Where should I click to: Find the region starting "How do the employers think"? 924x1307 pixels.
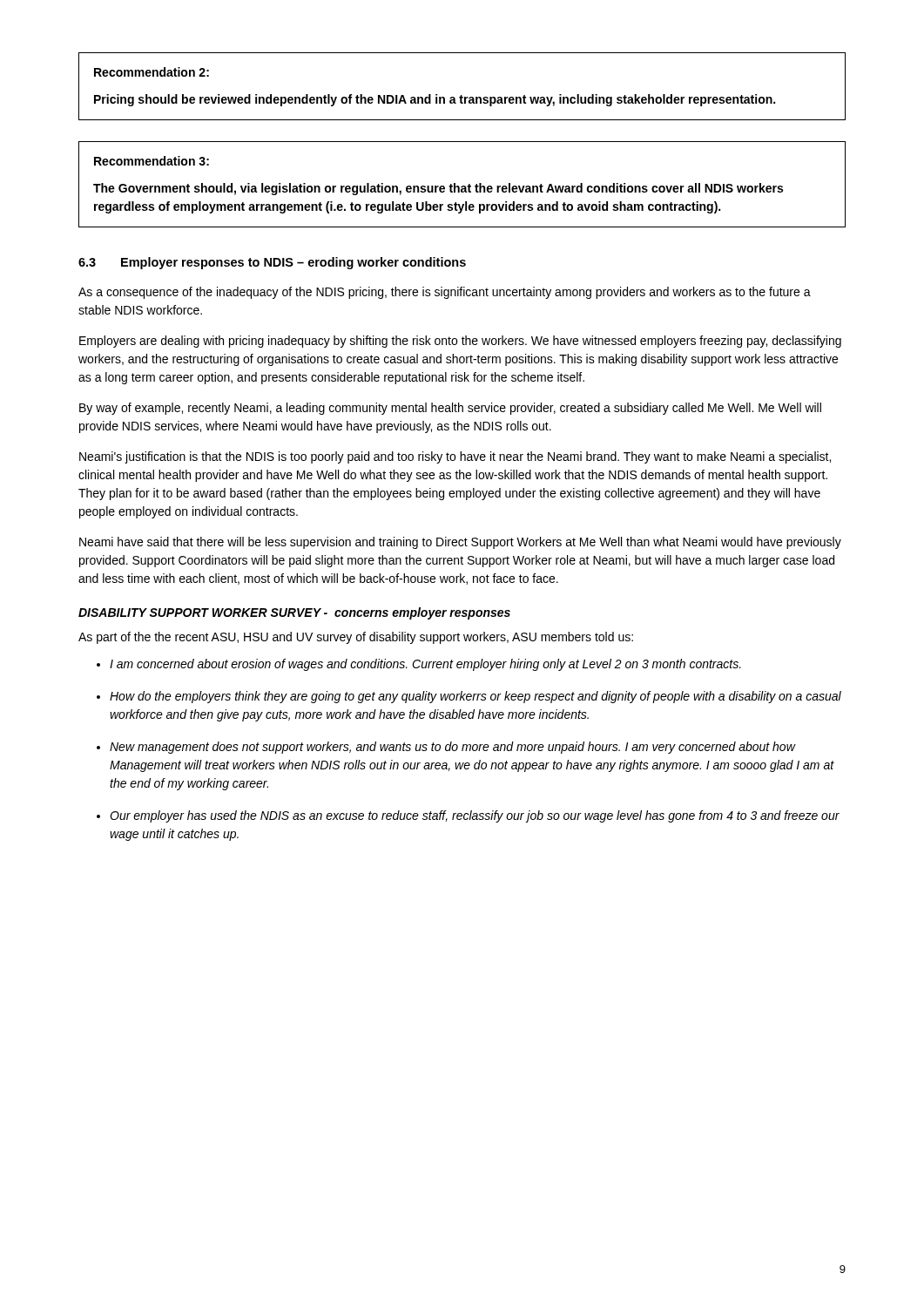click(475, 705)
